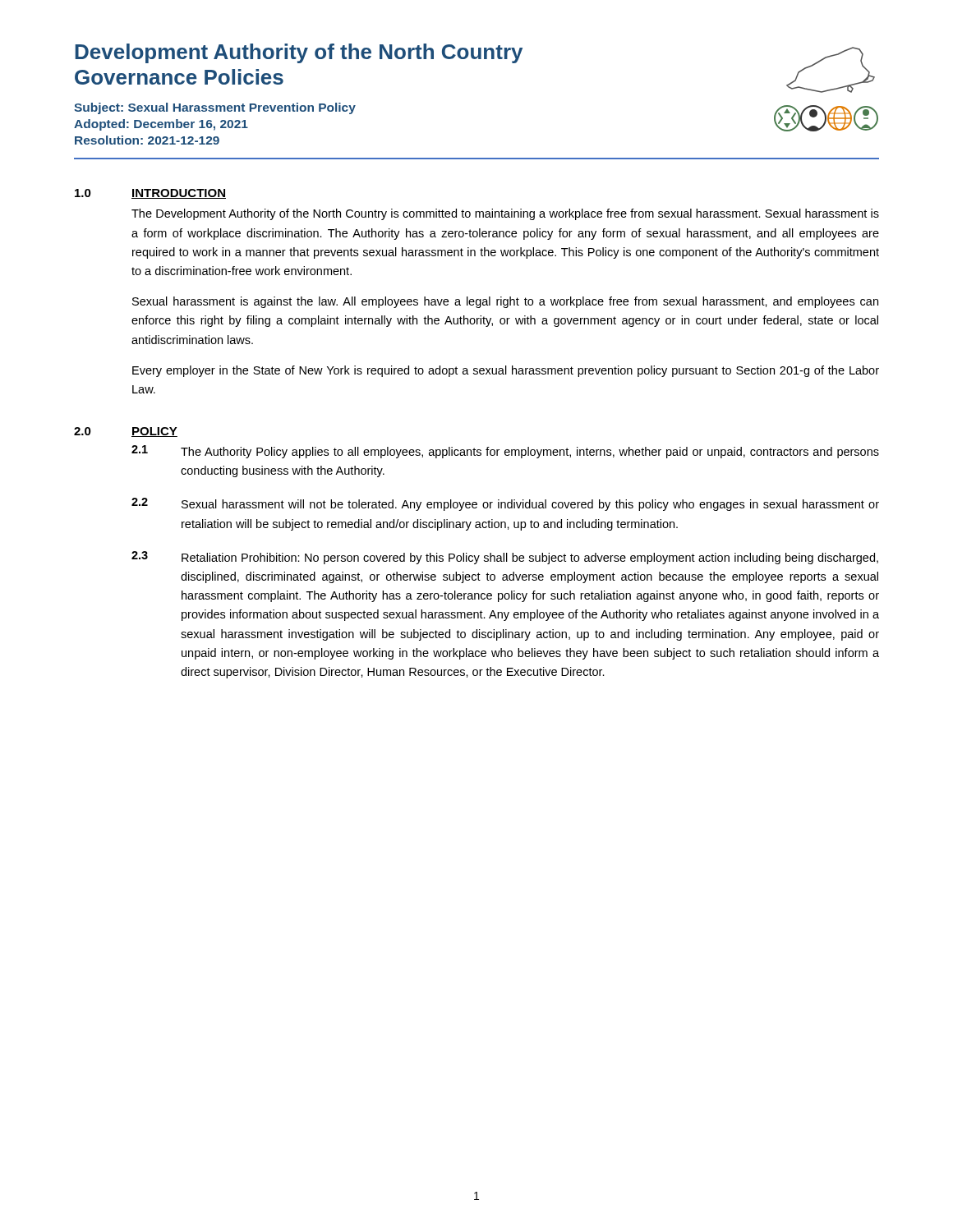Click on the logo
The width and height of the screenshot is (953, 1232).
click(x=826, y=87)
